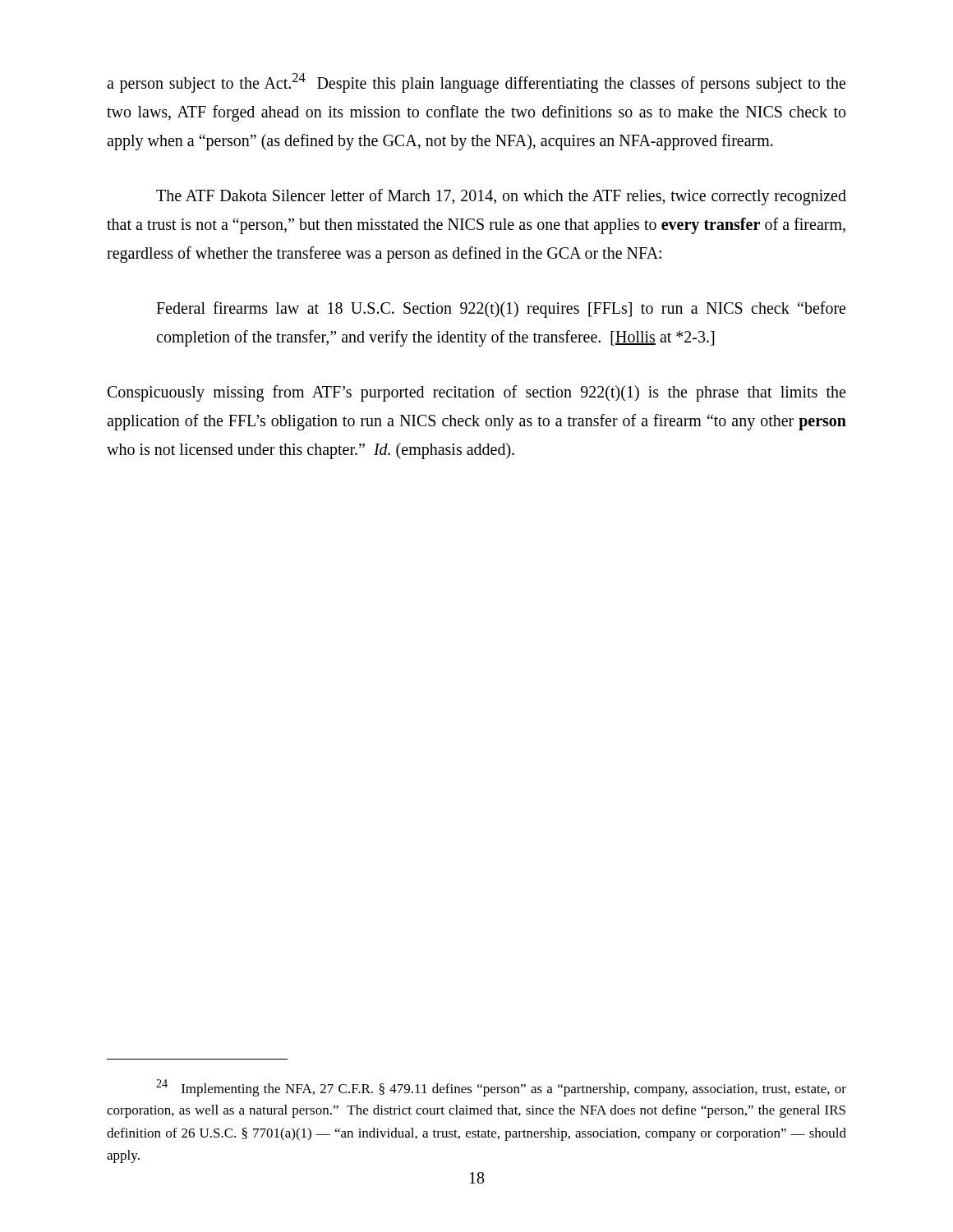Find the text block that reads "Conspicuously missing from ATF’s purported recitation of"
Screen dimensions: 1232x953
[x=476, y=420]
